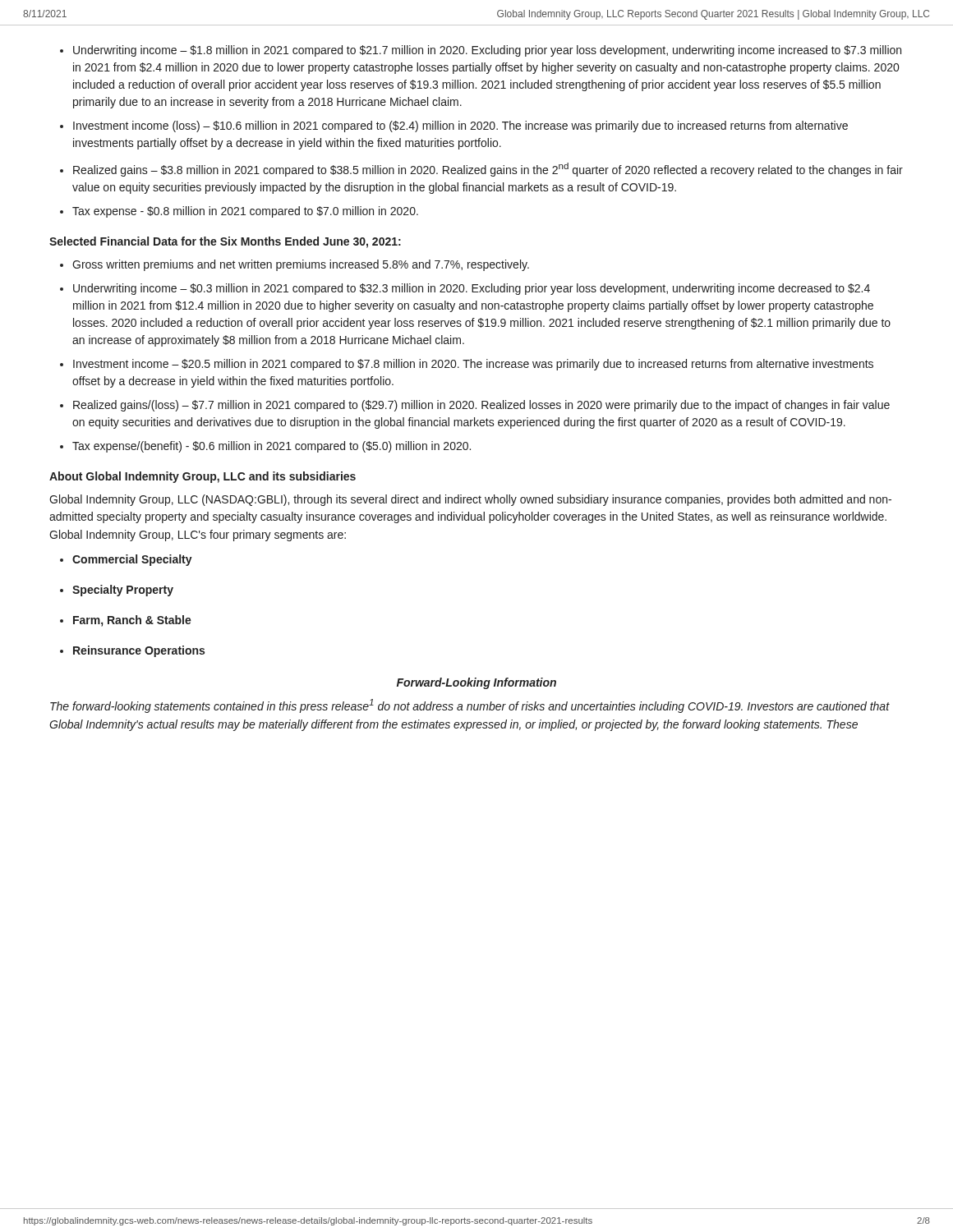
Task: Click on the text block that reads "Global Indemnity Group, LLC (NASDAQ:GBLI), through"
Action: click(471, 517)
